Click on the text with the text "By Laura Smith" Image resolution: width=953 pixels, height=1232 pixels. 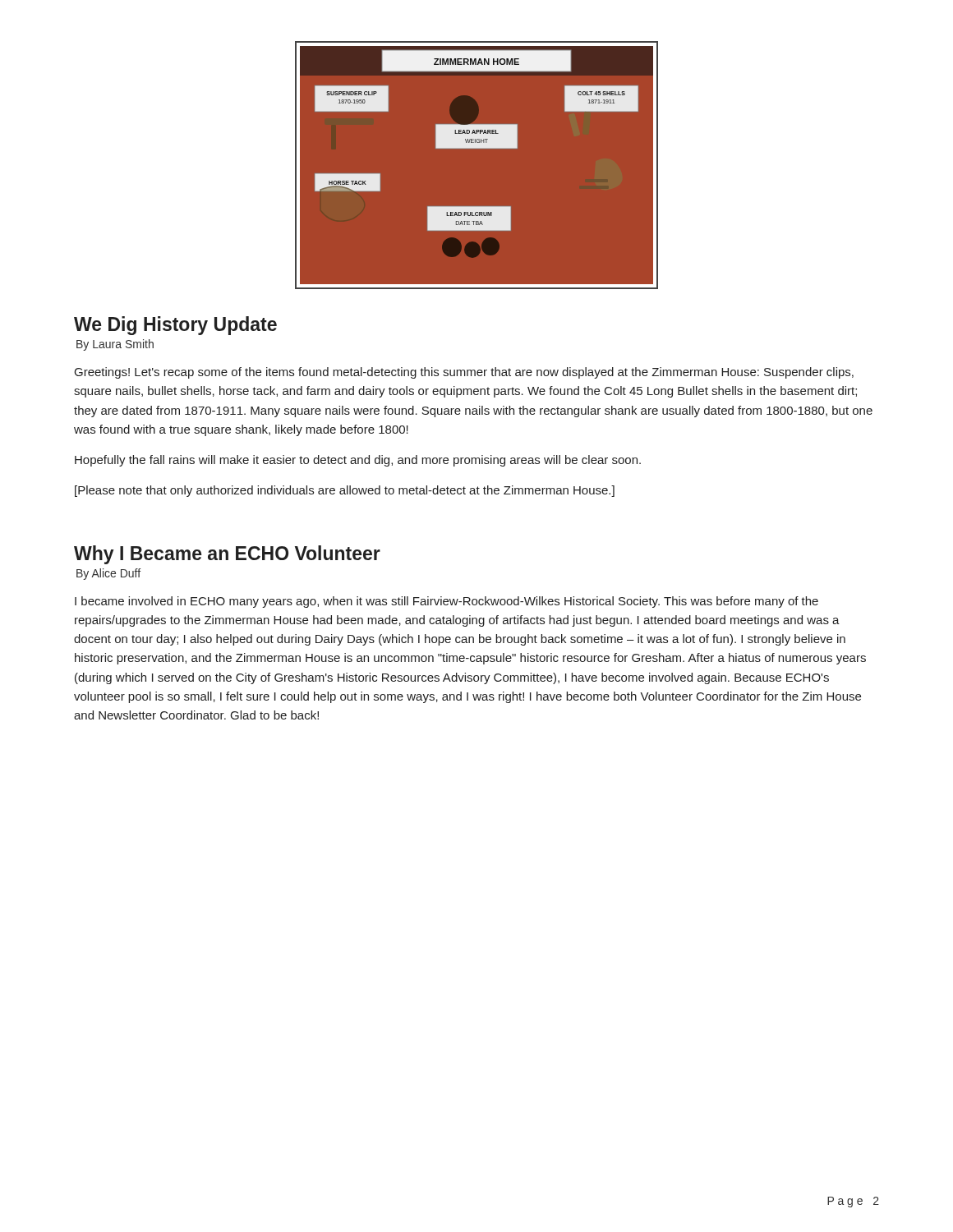[x=115, y=344]
